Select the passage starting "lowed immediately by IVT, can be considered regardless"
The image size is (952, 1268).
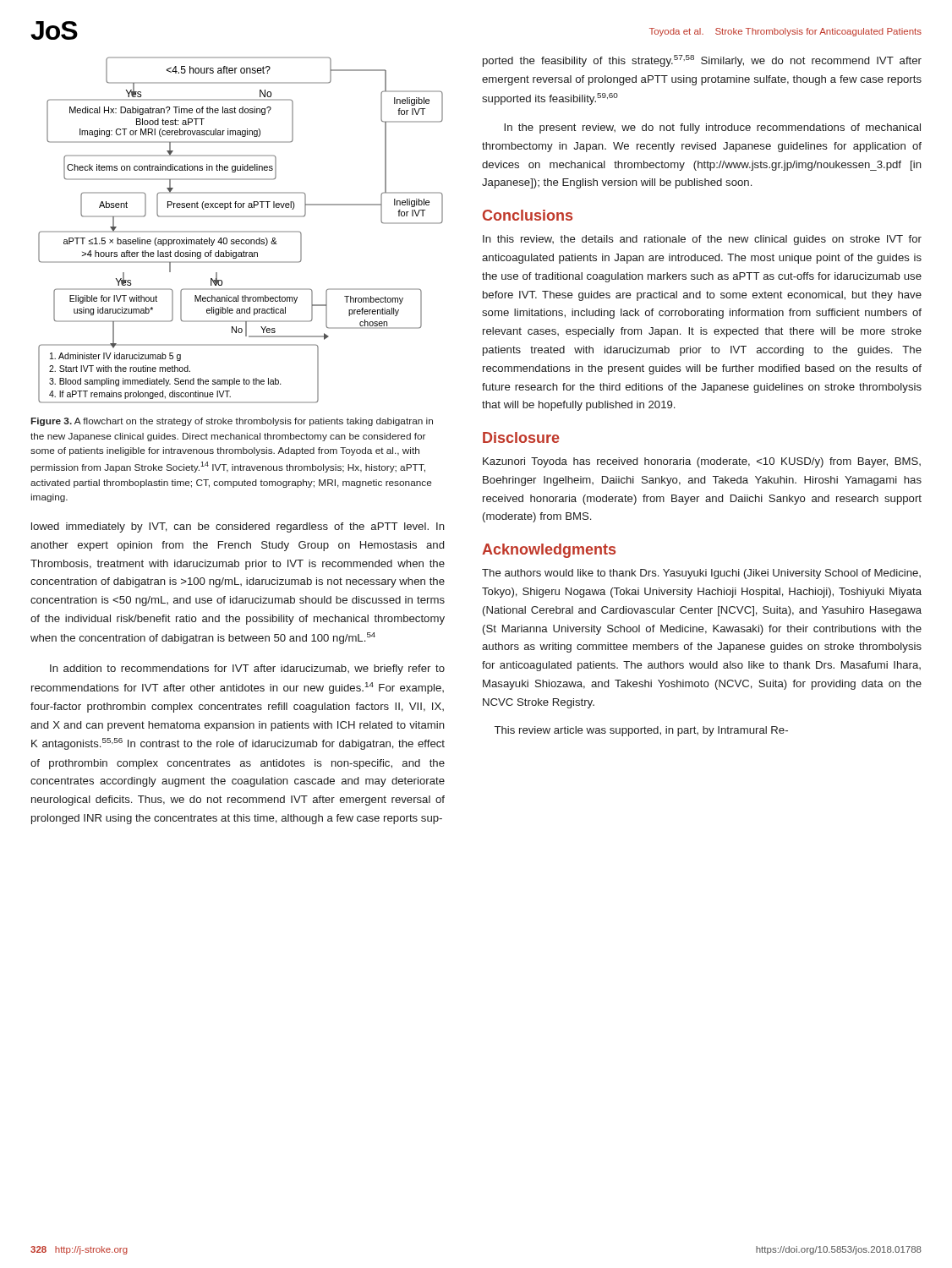[x=238, y=582]
